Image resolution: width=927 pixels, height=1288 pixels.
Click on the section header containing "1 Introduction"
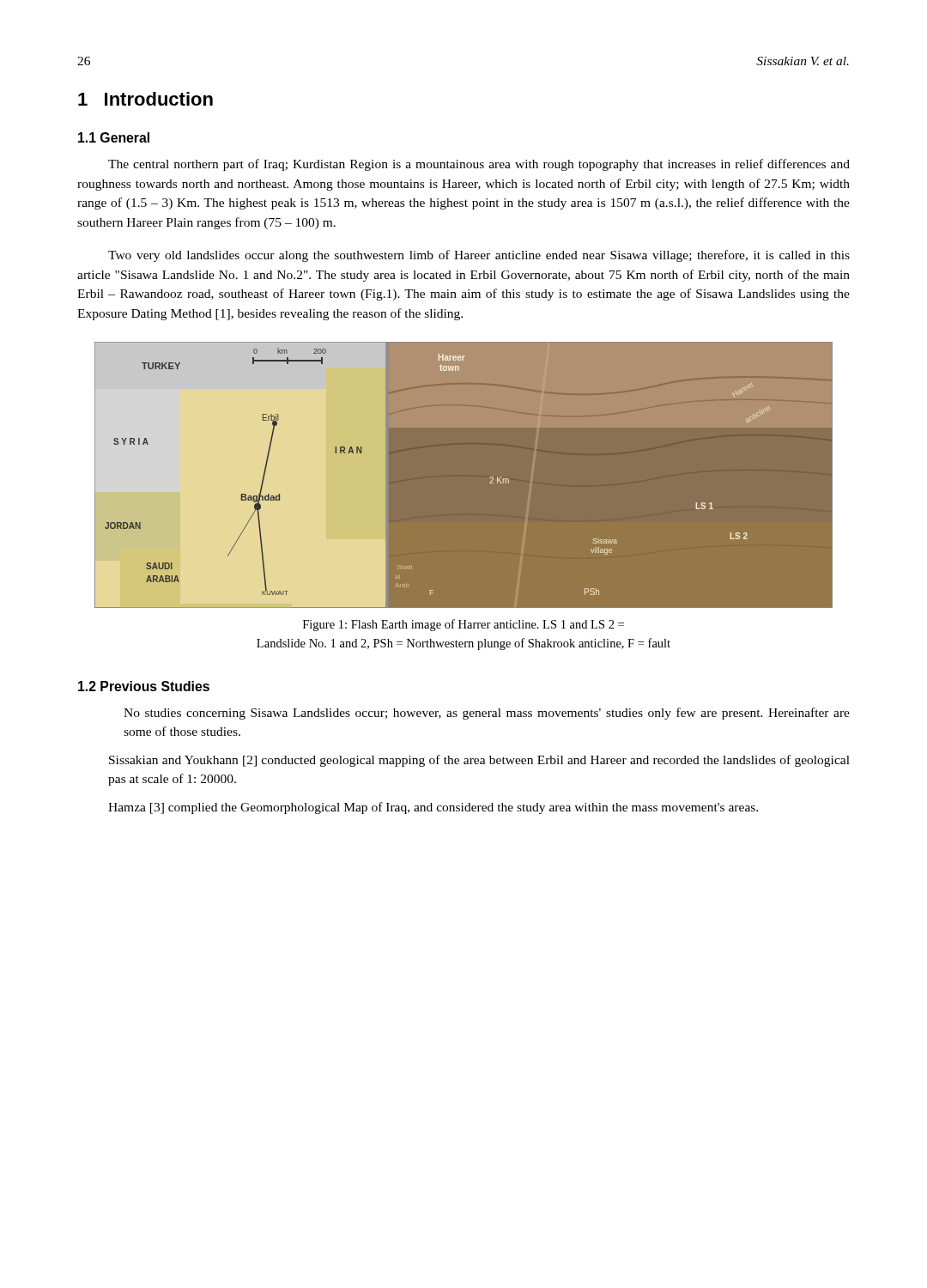(145, 100)
